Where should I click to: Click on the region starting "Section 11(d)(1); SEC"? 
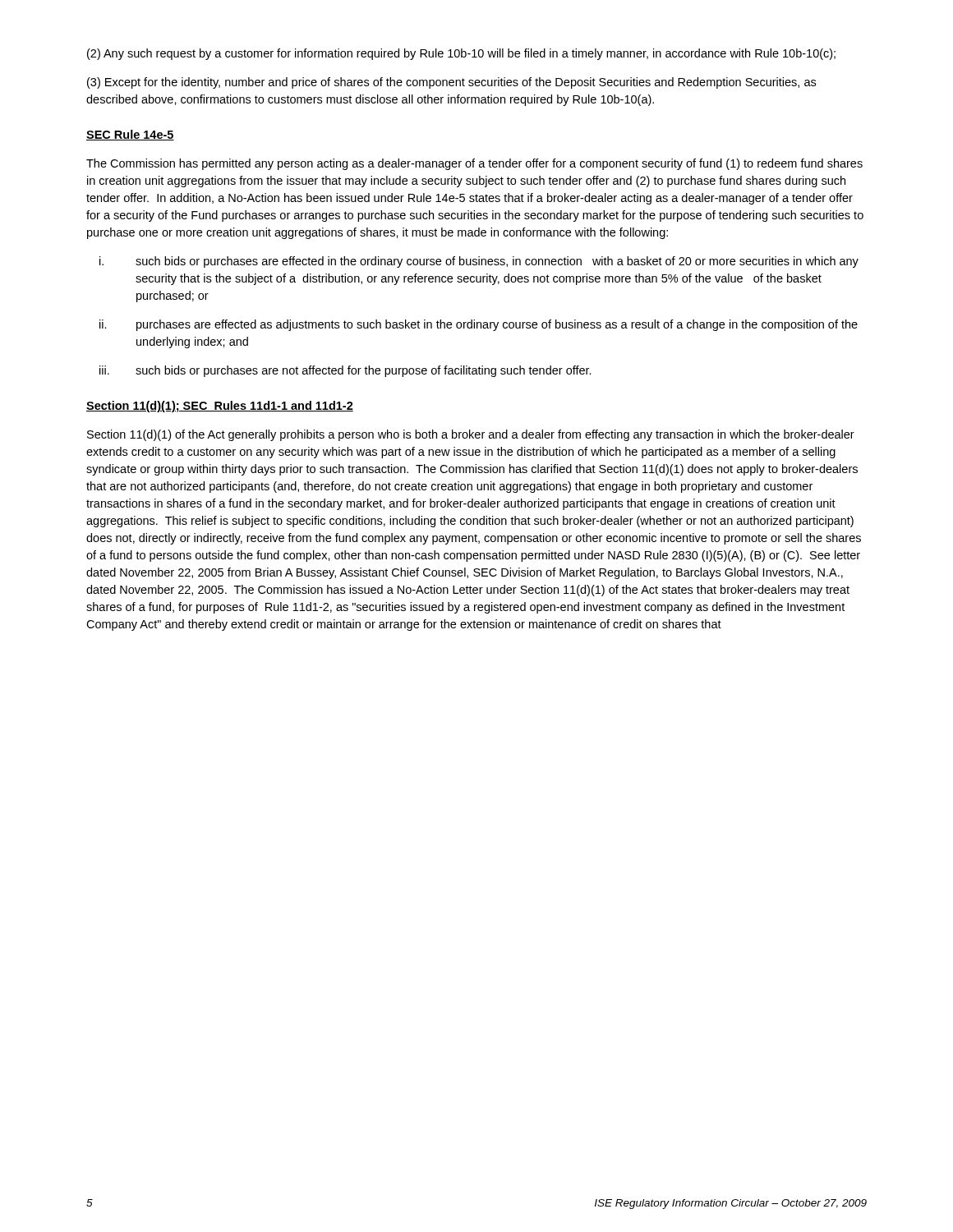click(x=220, y=406)
